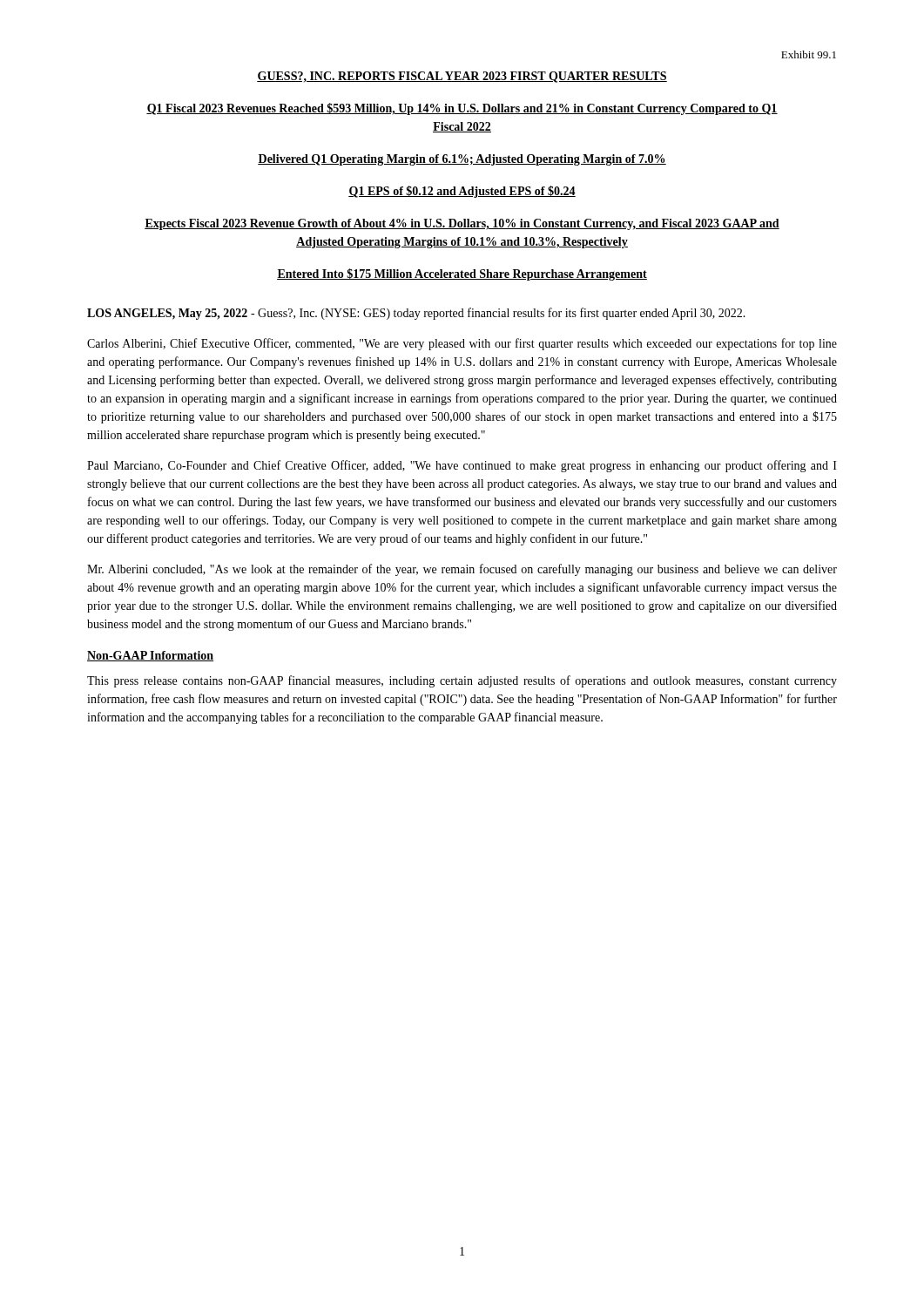The image size is (924, 1307).
Task: Select the block starting "Expects Fiscal 2023"
Action: [462, 233]
